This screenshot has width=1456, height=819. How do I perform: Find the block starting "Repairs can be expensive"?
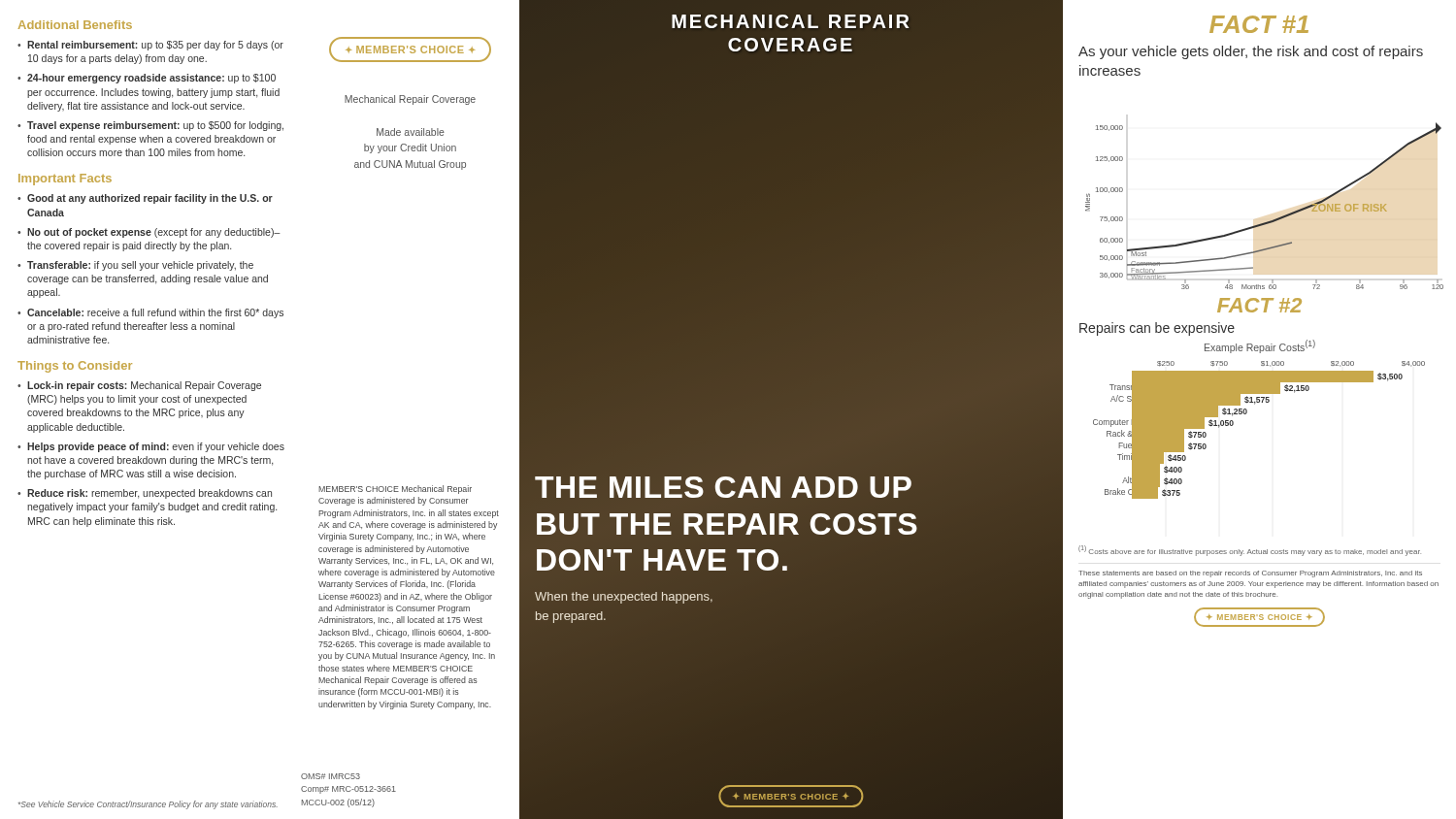click(1157, 328)
